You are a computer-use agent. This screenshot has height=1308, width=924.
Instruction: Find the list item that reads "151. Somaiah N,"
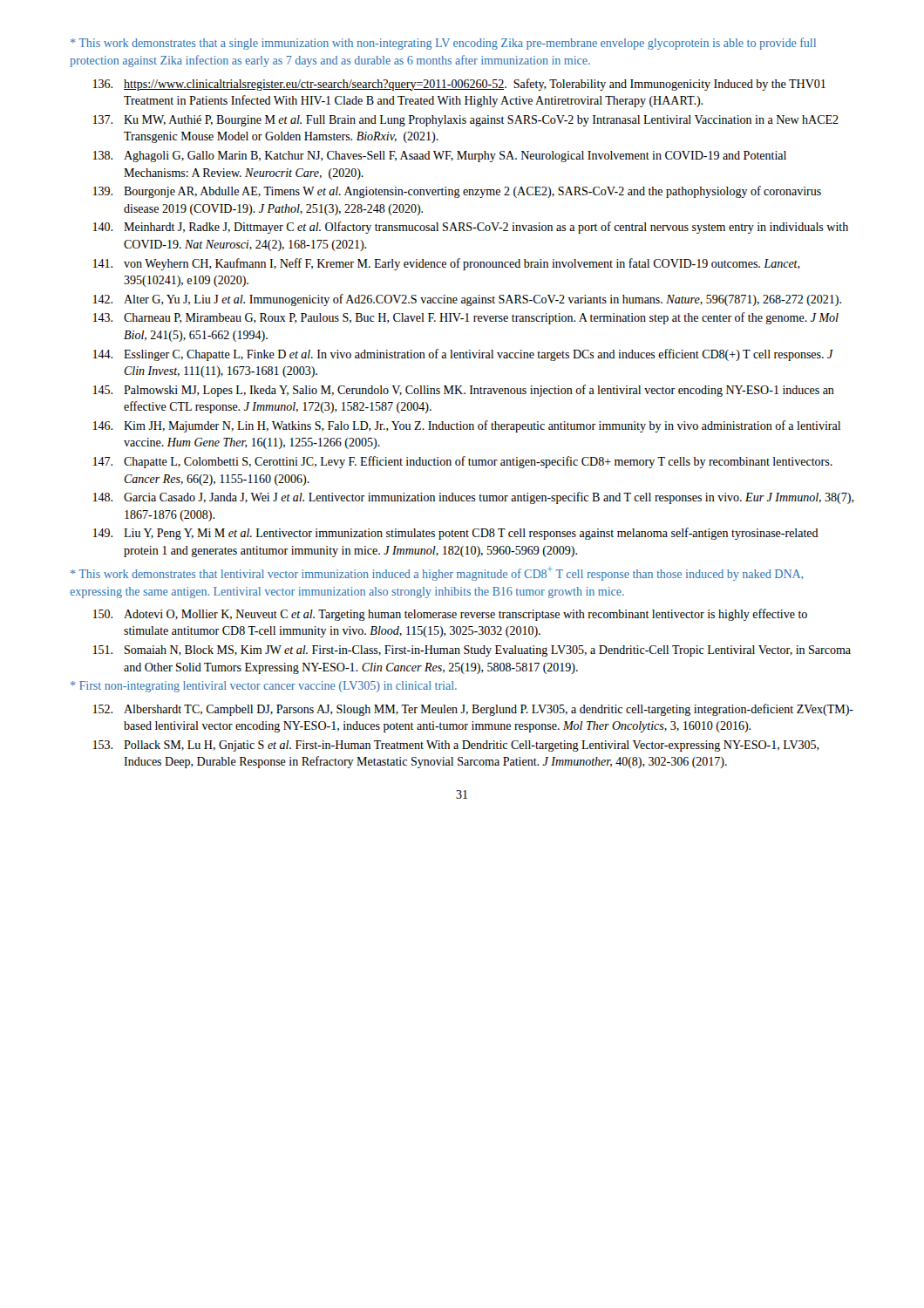462,659
